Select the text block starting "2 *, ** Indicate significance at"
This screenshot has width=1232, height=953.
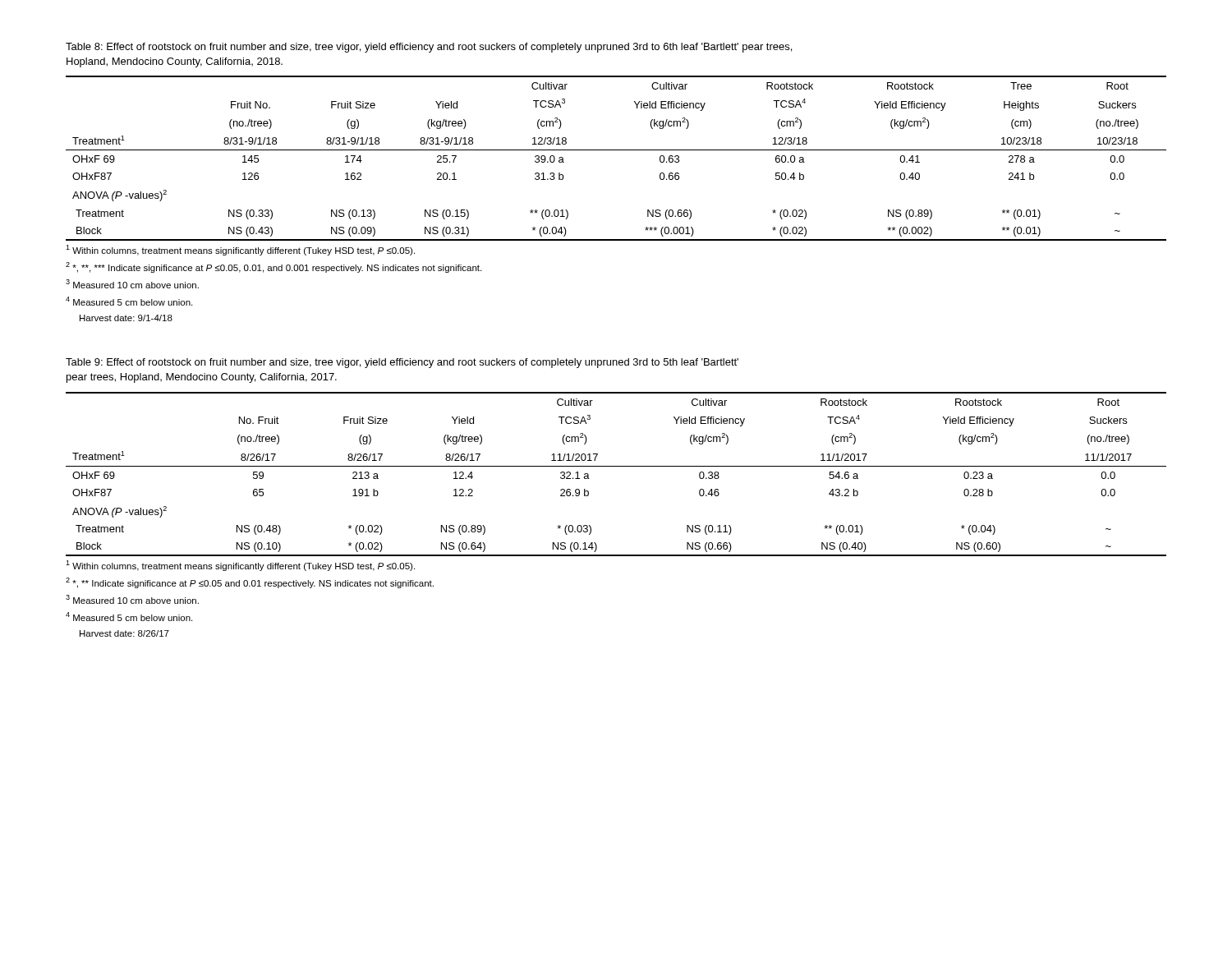tap(250, 582)
